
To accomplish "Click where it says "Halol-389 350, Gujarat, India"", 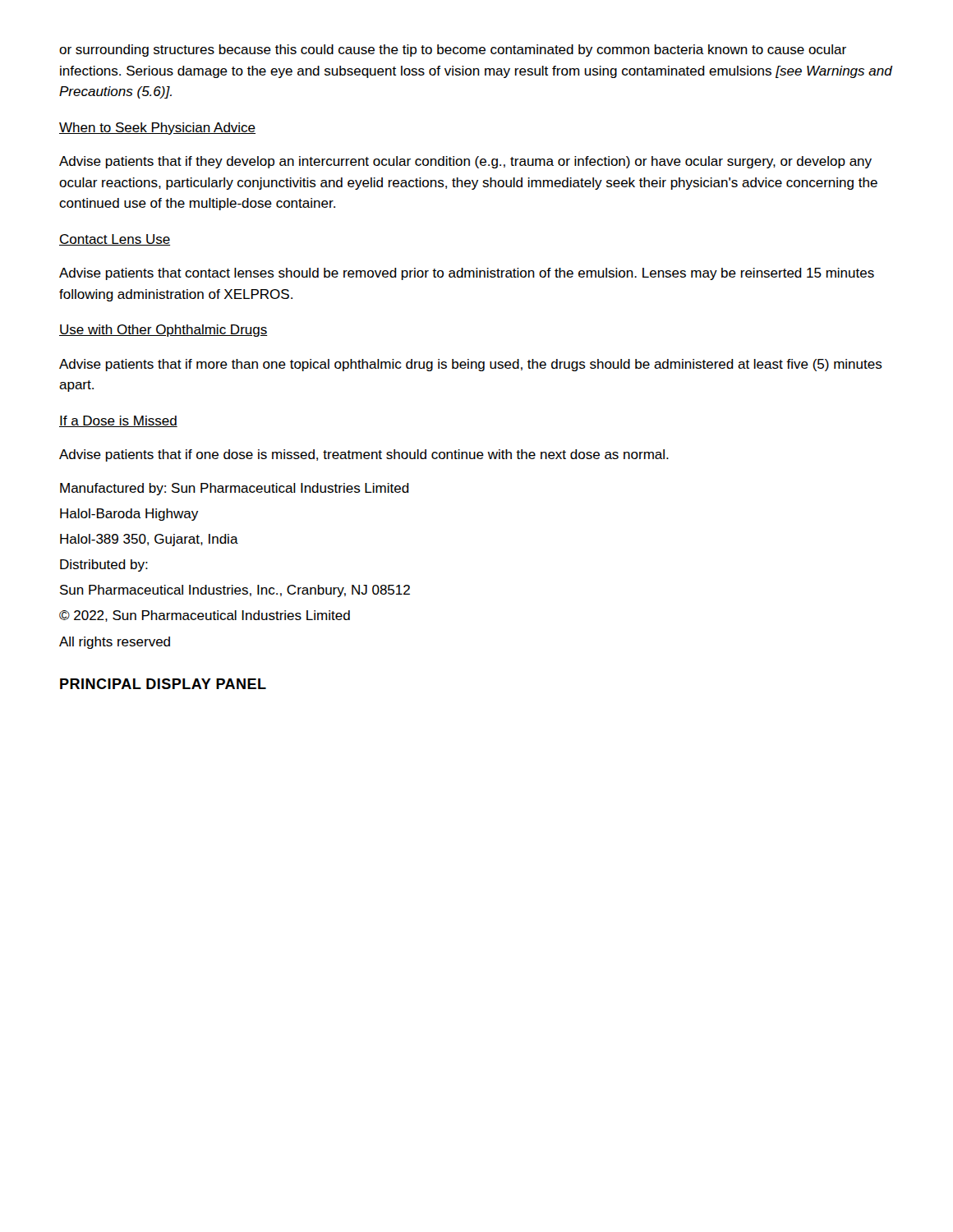I will click(148, 539).
